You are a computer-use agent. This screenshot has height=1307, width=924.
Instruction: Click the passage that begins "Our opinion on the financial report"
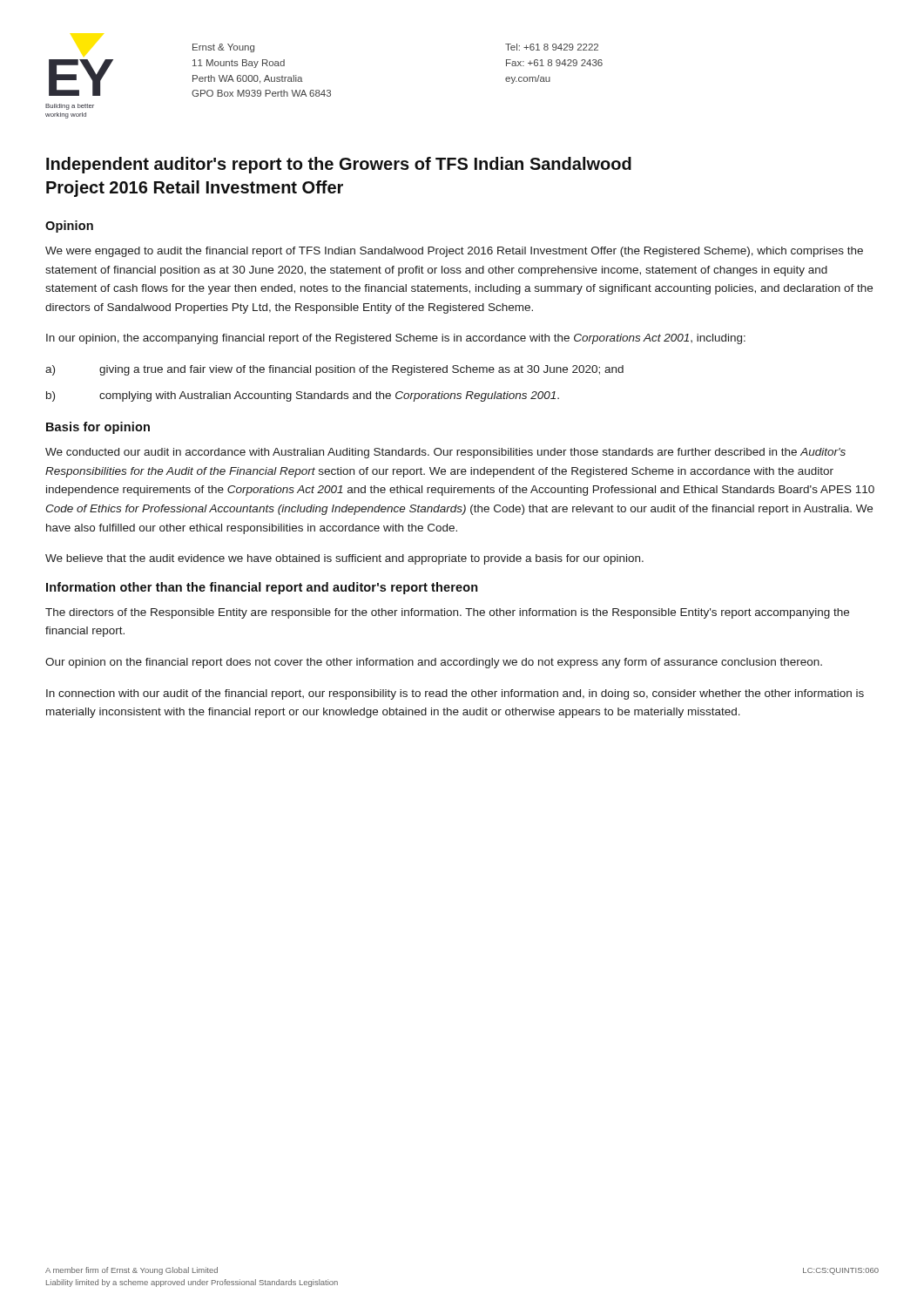click(x=434, y=662)
